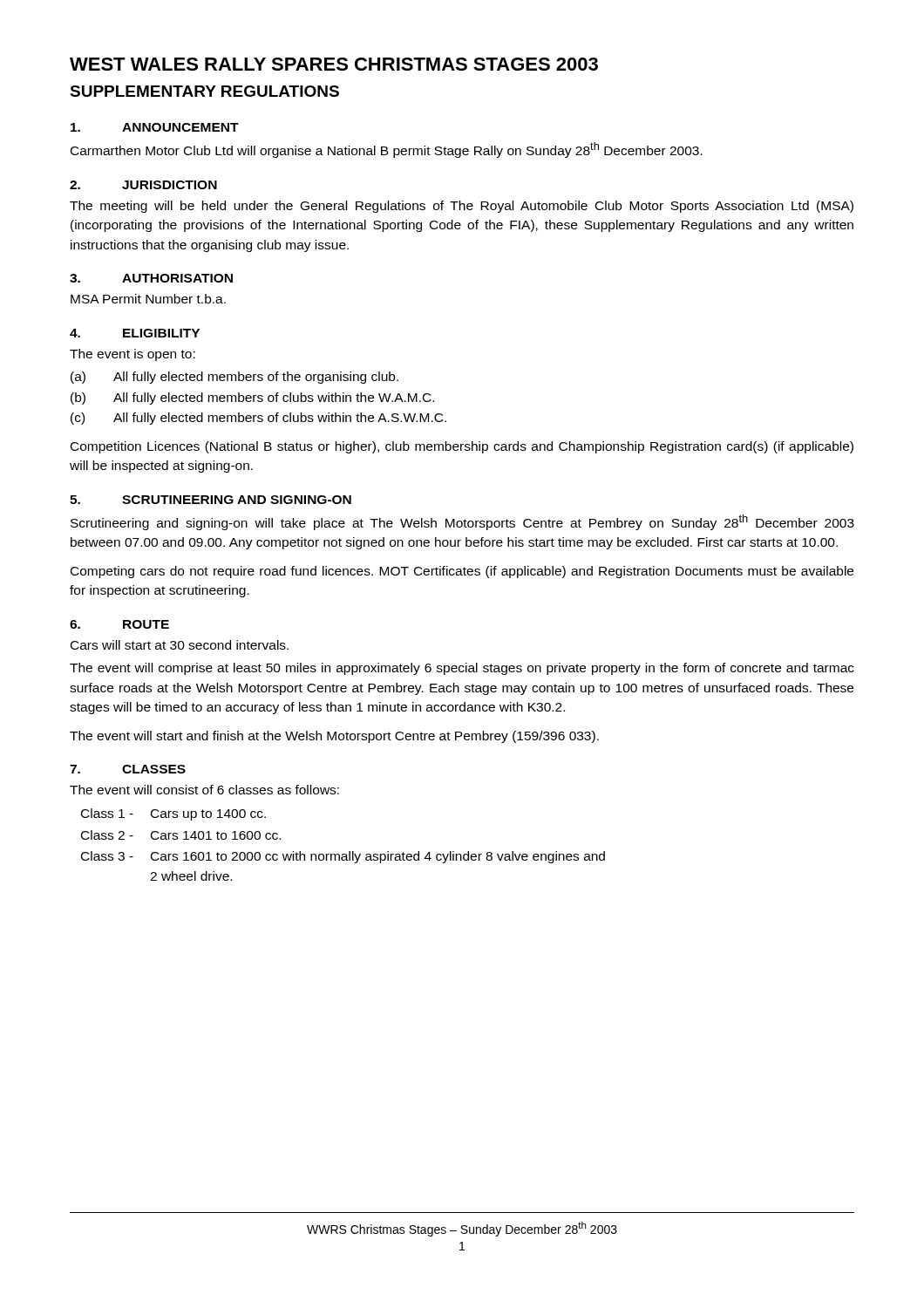Find the section header with the text "7. CLASSES"
This screenshot has height=1308, width=924.
pyautogui.click(x=128, y=769)
